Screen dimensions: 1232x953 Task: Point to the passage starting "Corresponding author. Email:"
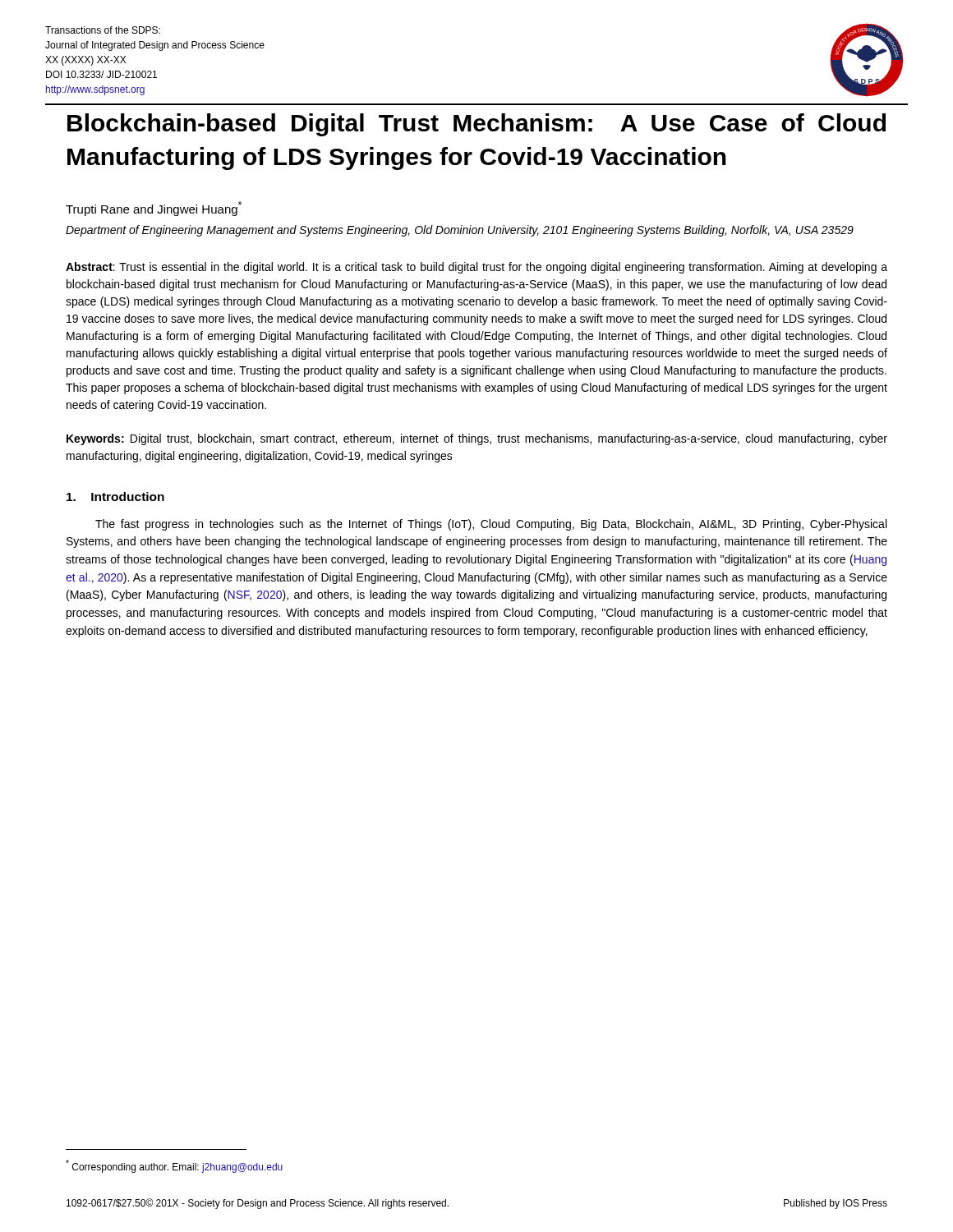click(x=174, y=1166)
